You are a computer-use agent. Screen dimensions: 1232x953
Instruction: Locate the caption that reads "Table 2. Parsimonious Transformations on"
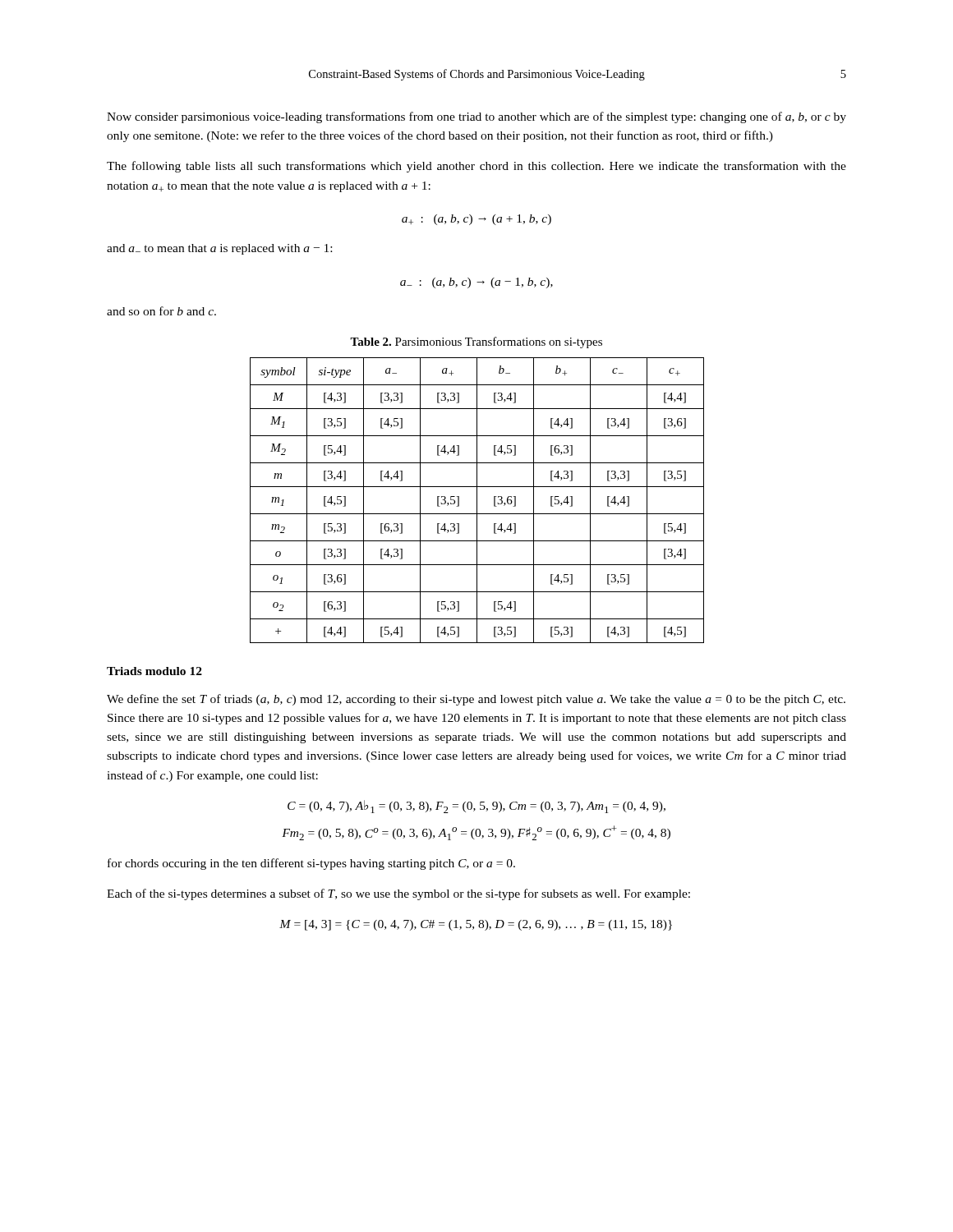[476, 341]
